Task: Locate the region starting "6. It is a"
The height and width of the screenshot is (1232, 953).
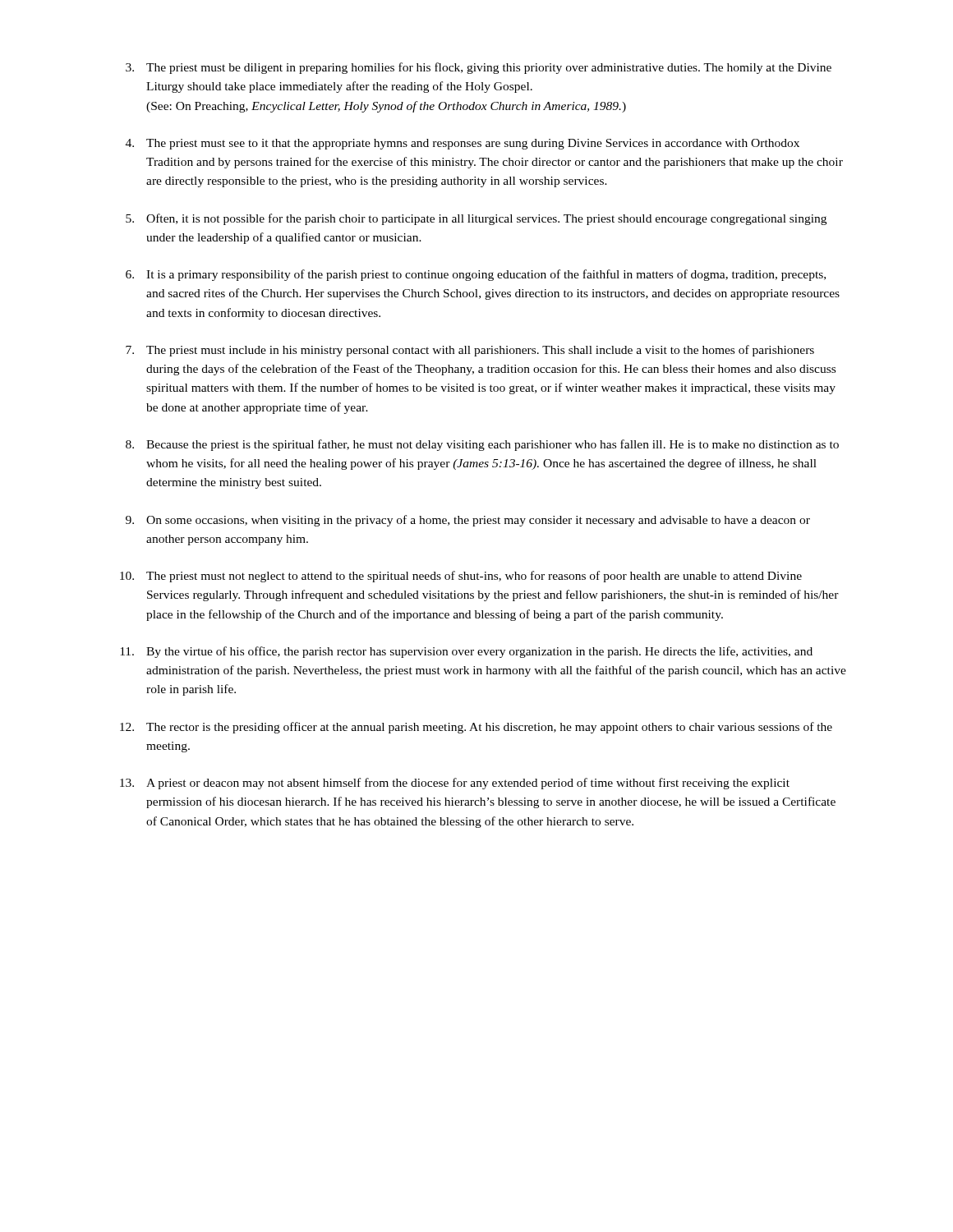Action: (476, 293)
